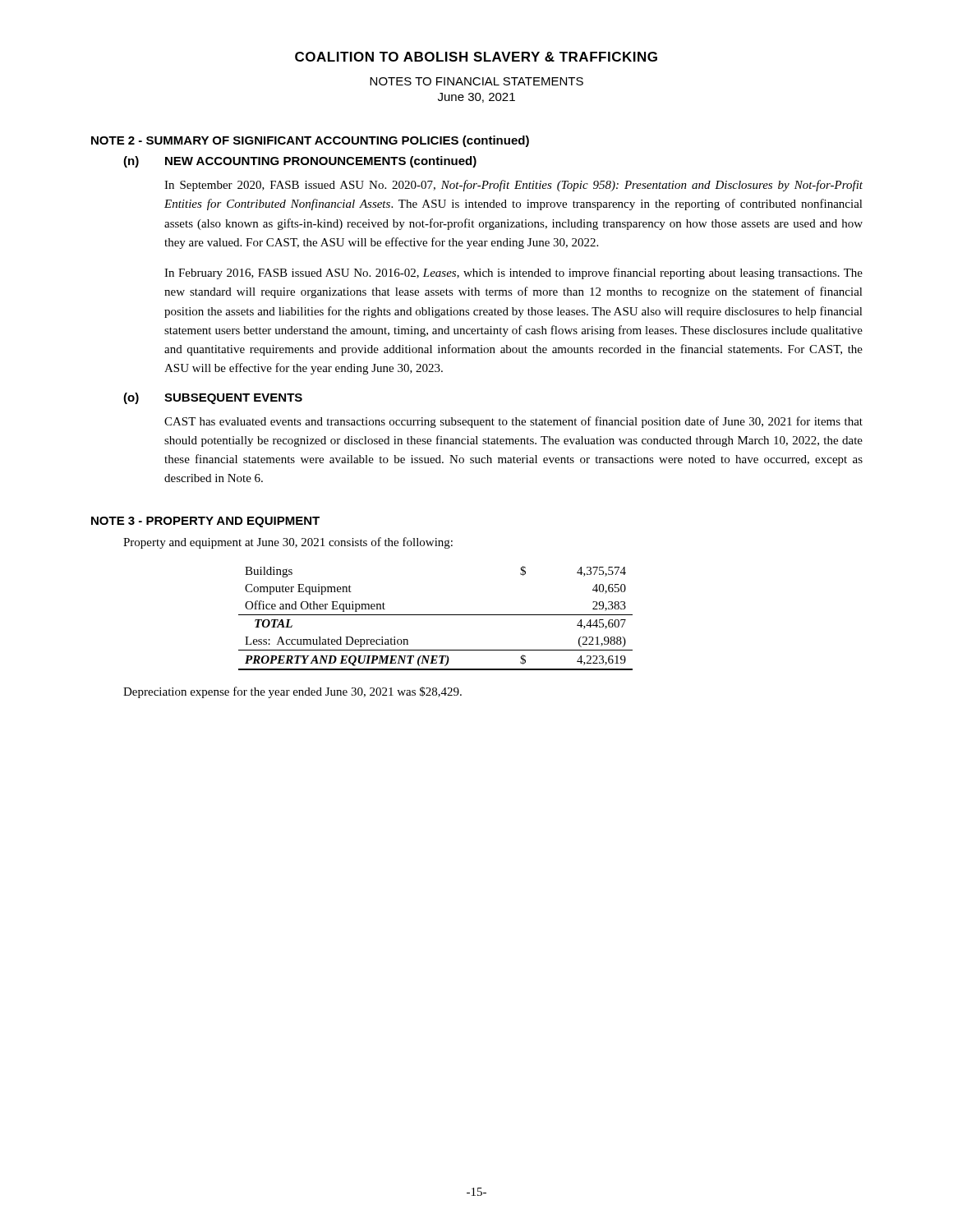The height and width of the screenshot is (1232, 953).
Task: Find the block on this page that starts "In September 2020,"
Action: pos(513,213)
